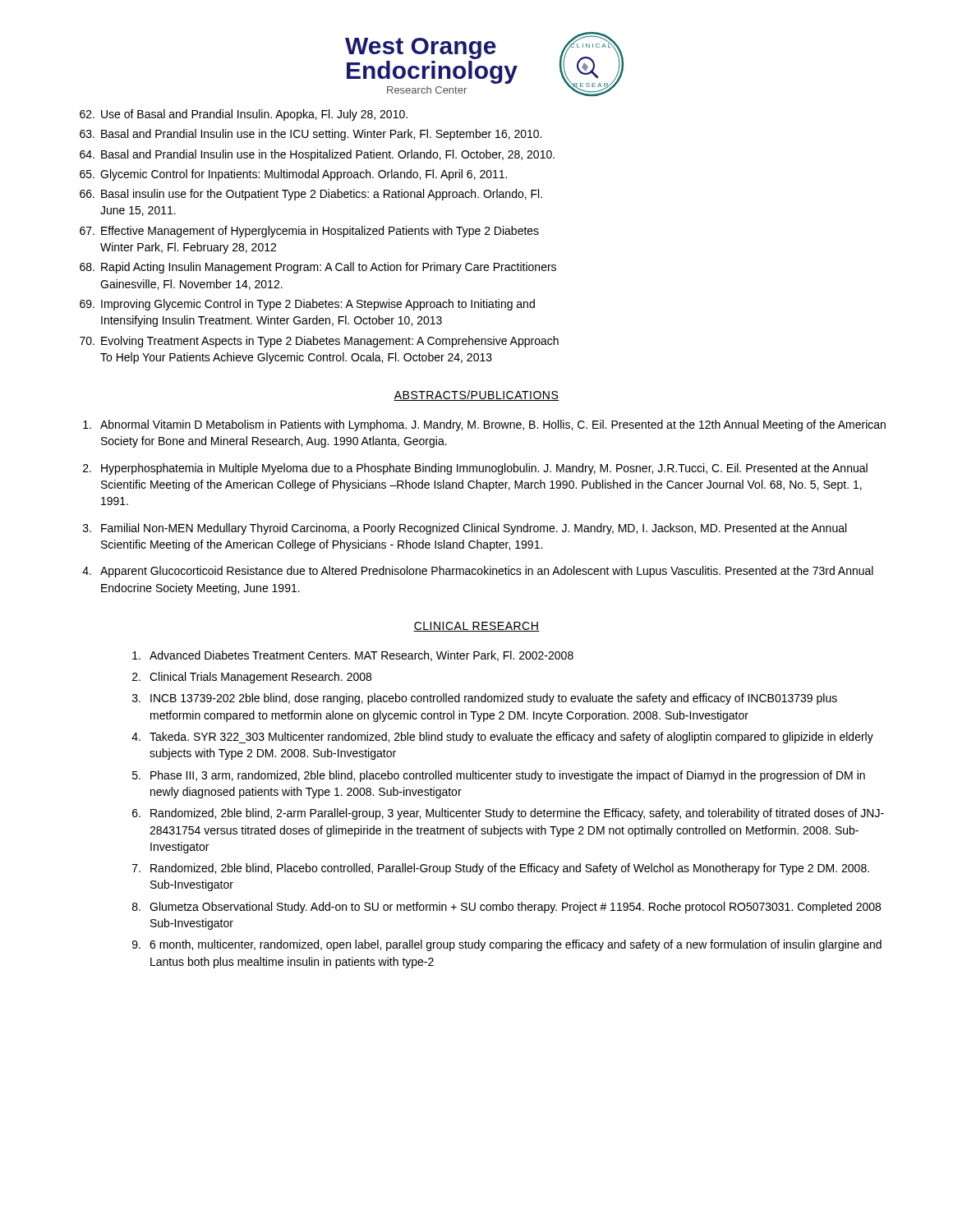This screenshot has height=1232, width=953.
Task: Select the list item that reads "4. Apparent Glucocorticoid Resistance due to"
Action: [476, 579]
